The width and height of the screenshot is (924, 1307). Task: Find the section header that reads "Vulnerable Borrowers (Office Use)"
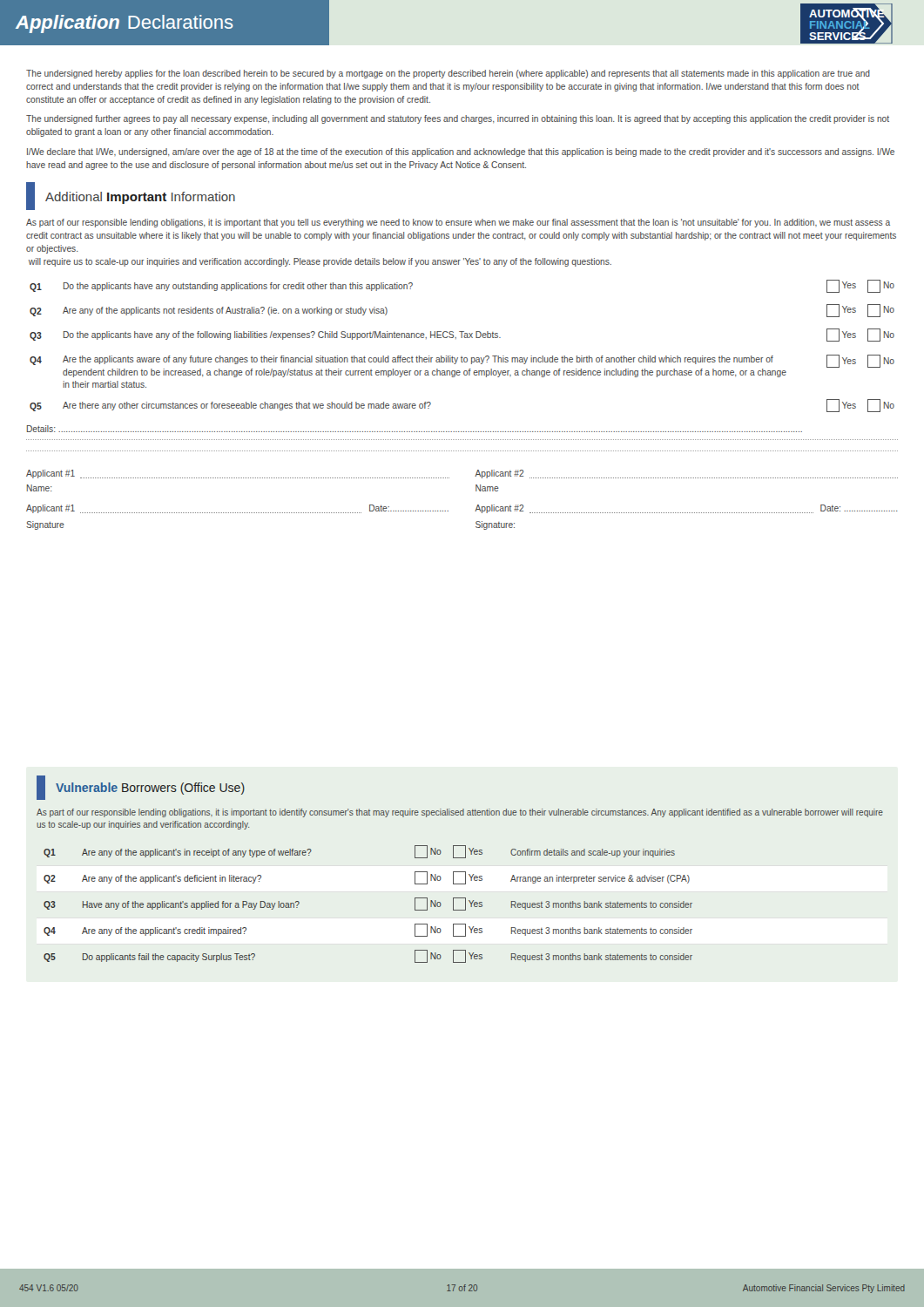click(141, 788)
